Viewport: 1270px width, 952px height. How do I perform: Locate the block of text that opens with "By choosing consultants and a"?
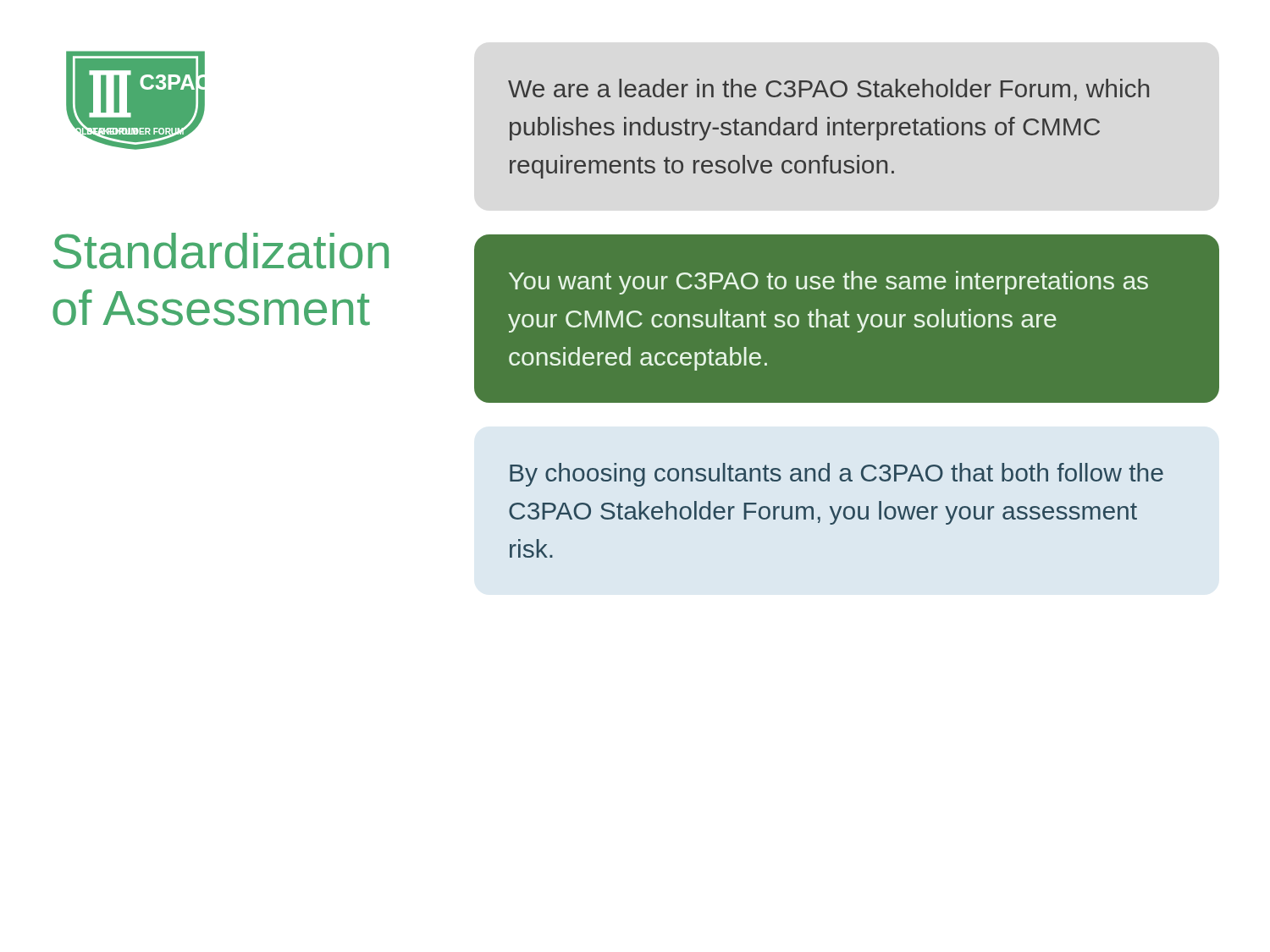click(x=836, y=511)
